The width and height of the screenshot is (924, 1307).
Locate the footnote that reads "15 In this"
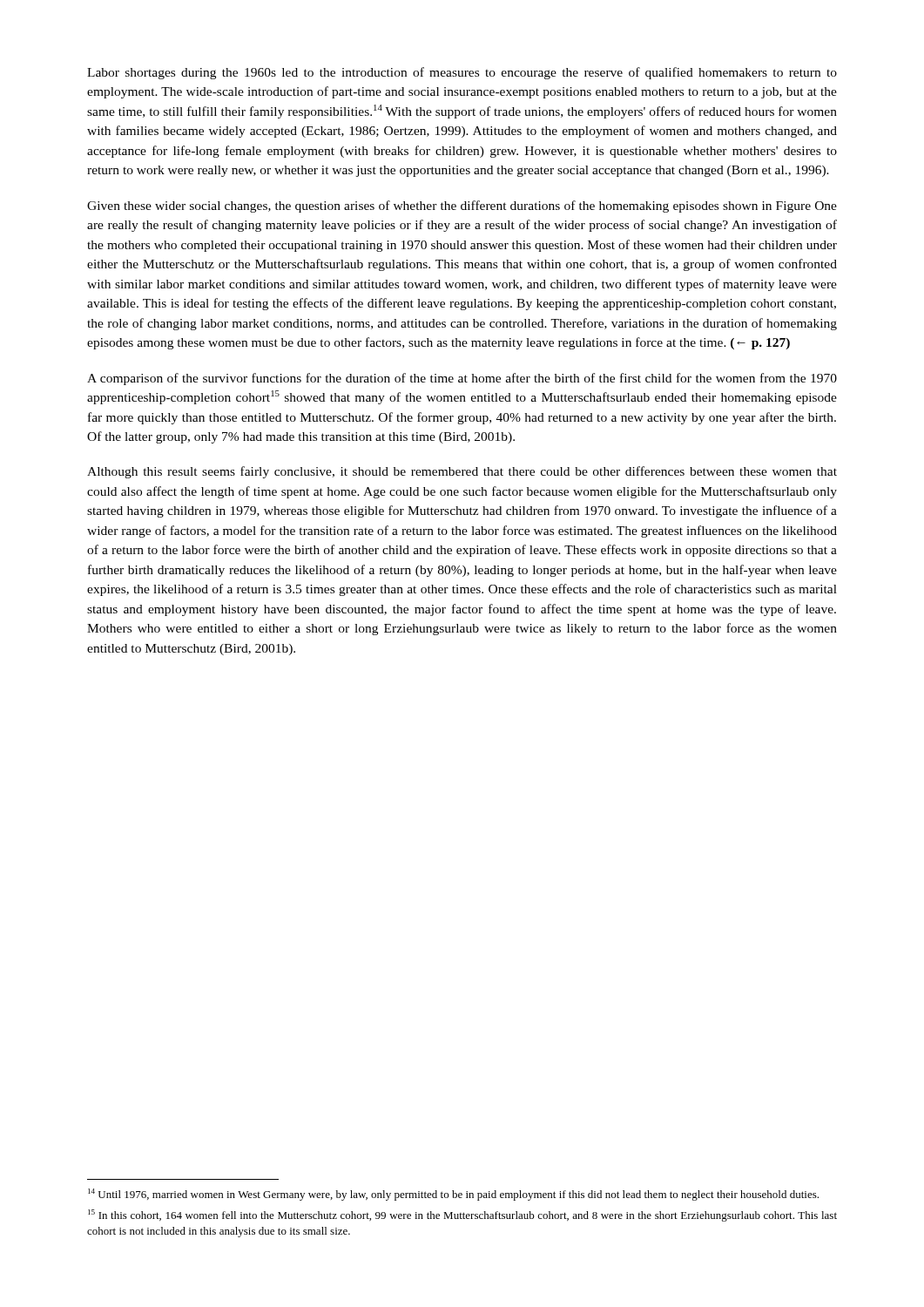point(462,1223)
